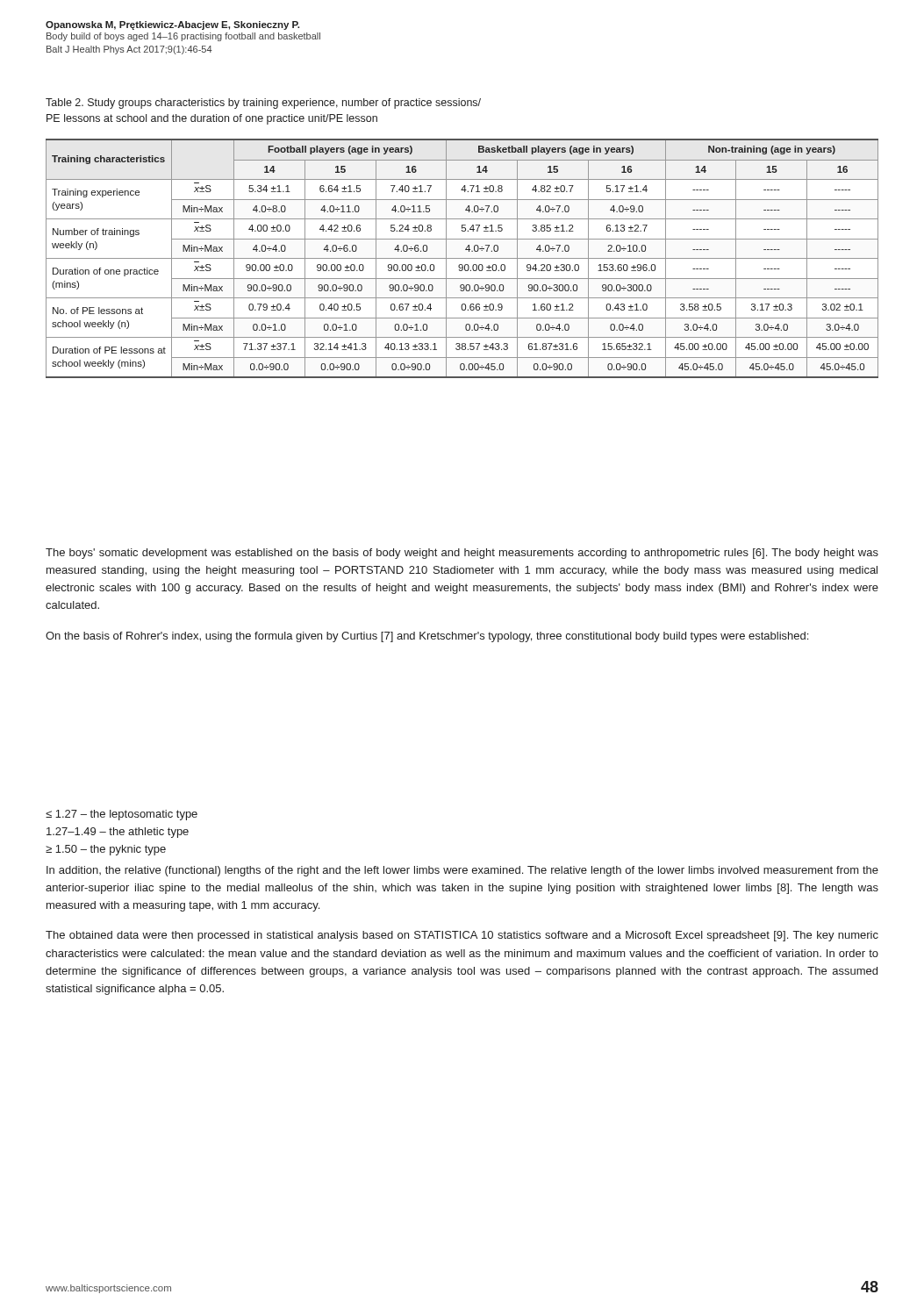
Task: Point to the element starting "In addition, the relative"
Action: coord(462,930)
